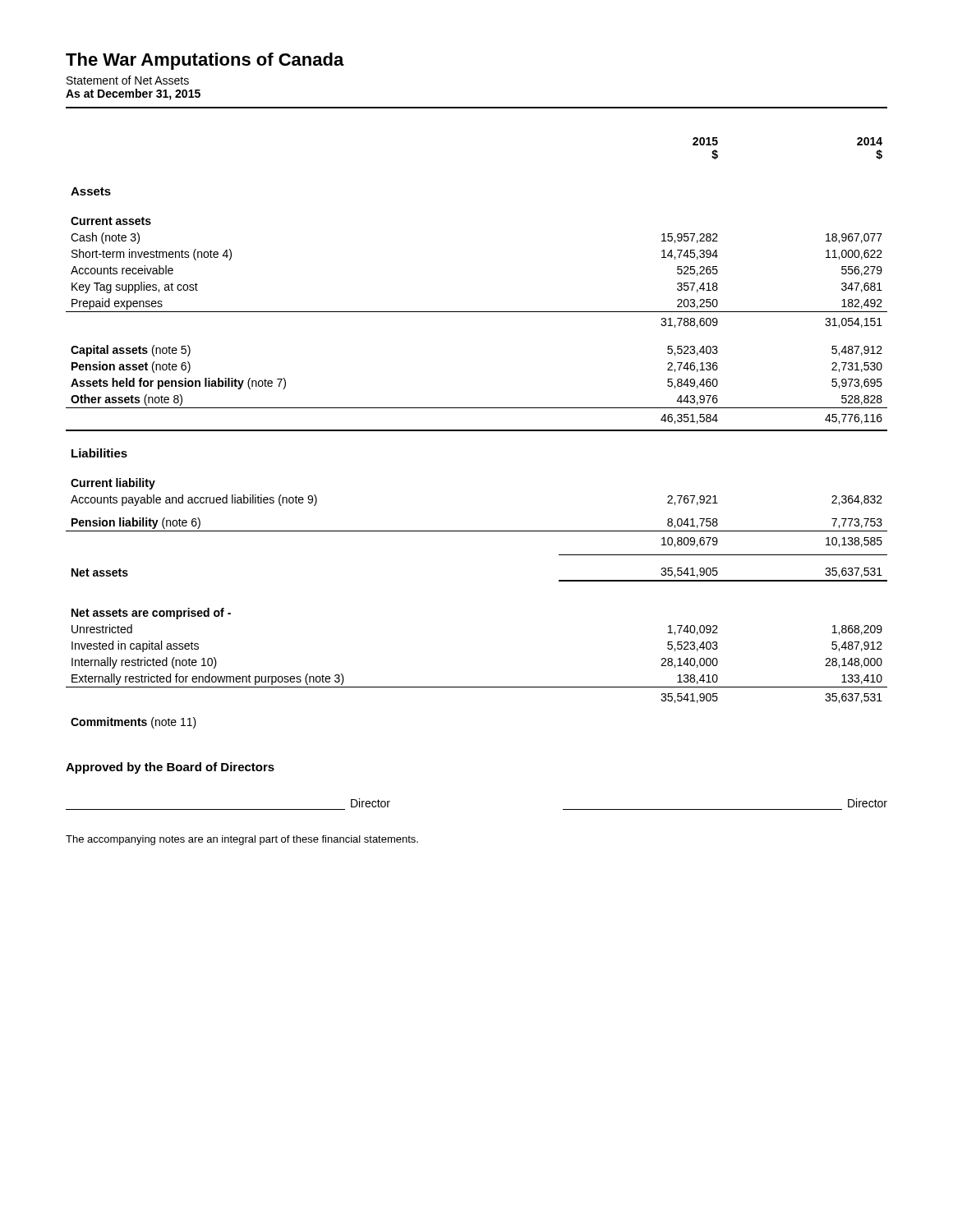This screenshot has width=953, height=1232.
Task: Click a footnote
Action: coord(242,839)
